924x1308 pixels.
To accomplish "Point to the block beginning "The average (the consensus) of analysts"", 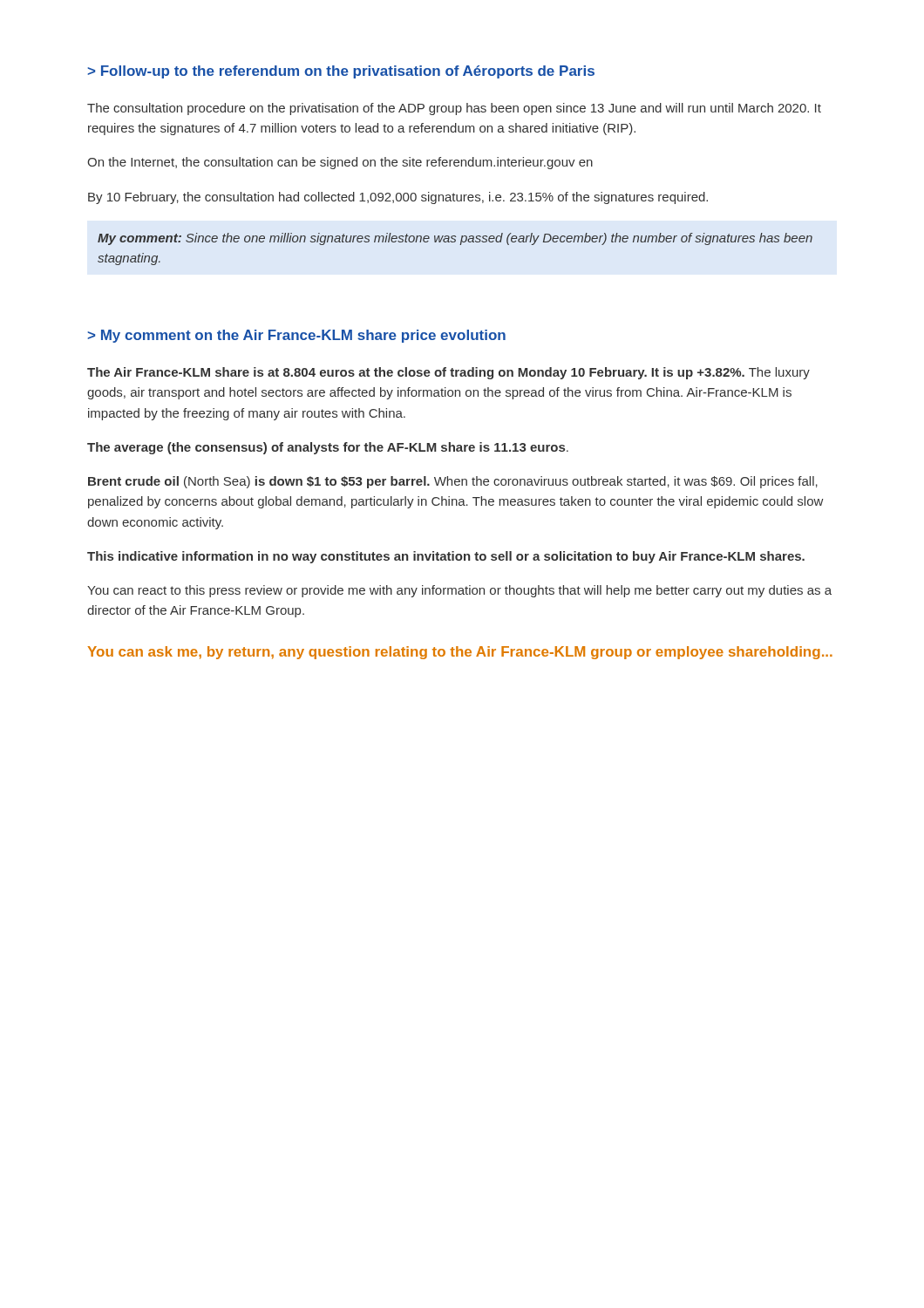I will click(x=328, y=447).
